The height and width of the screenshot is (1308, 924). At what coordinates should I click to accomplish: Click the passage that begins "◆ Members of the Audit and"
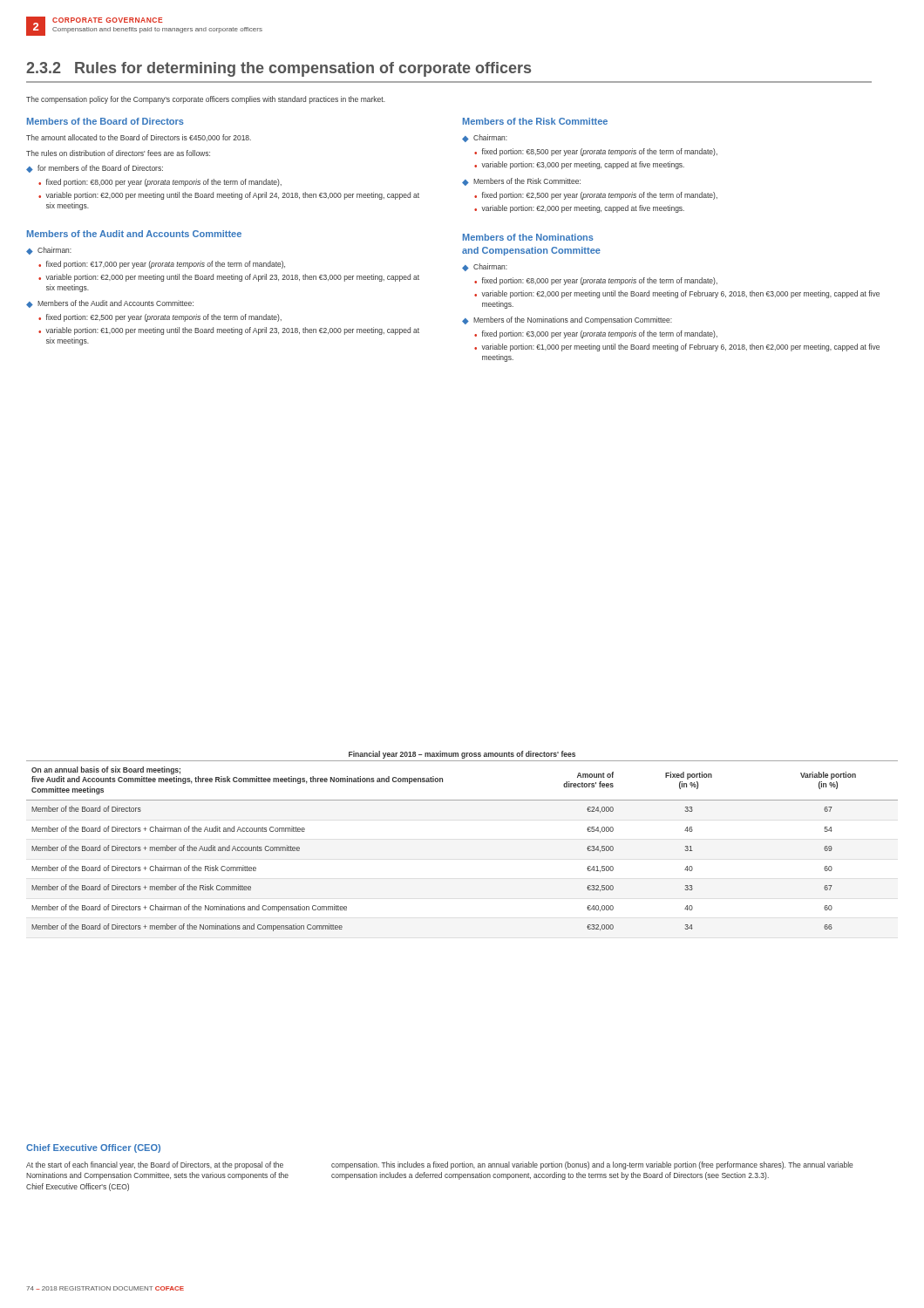pos(227,322)
